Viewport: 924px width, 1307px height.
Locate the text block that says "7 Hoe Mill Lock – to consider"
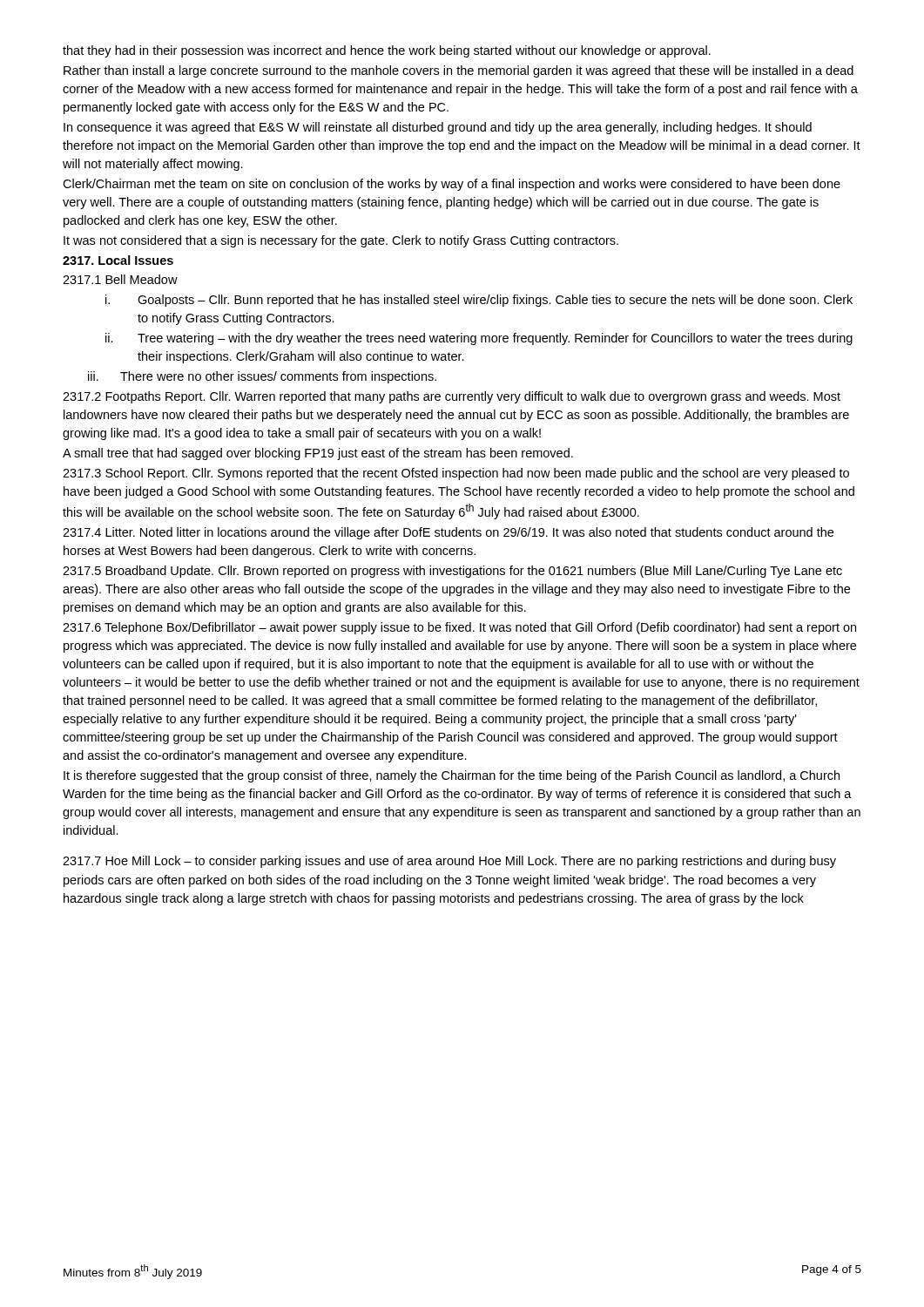click(462, 880)
